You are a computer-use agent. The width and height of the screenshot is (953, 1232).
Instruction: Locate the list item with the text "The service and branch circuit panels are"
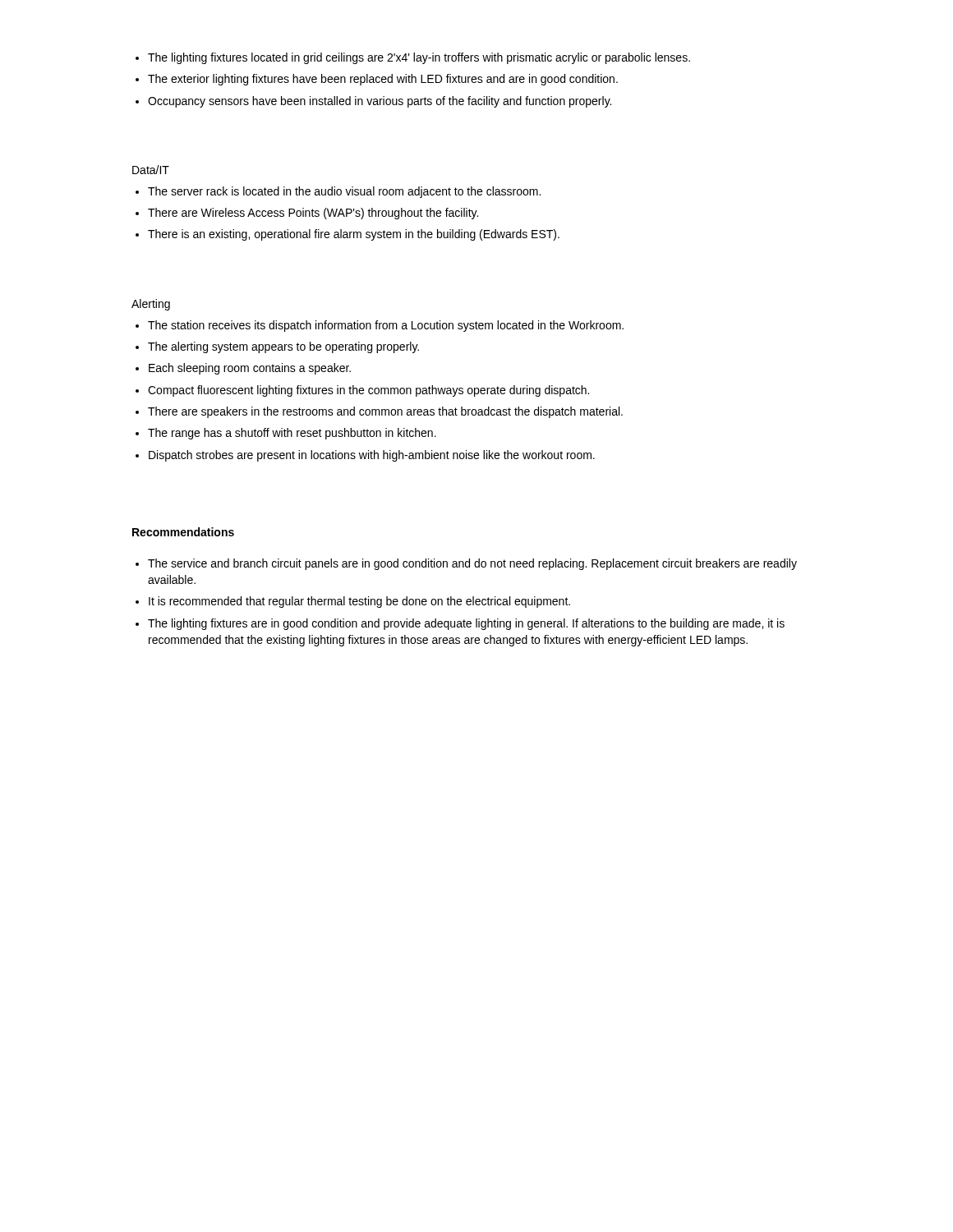[476, 572]
